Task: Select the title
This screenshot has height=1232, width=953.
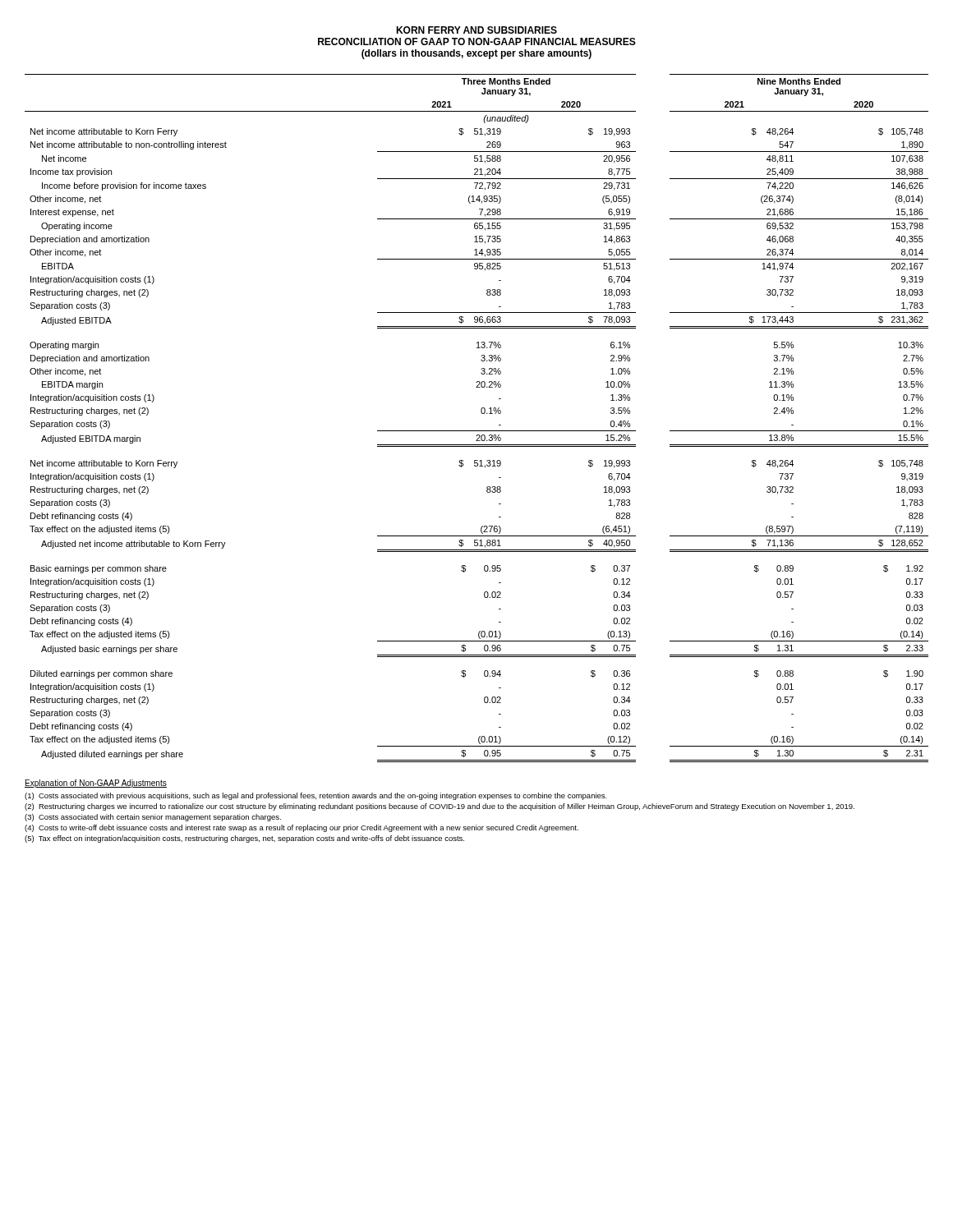Action: click(x=476, y=42)
